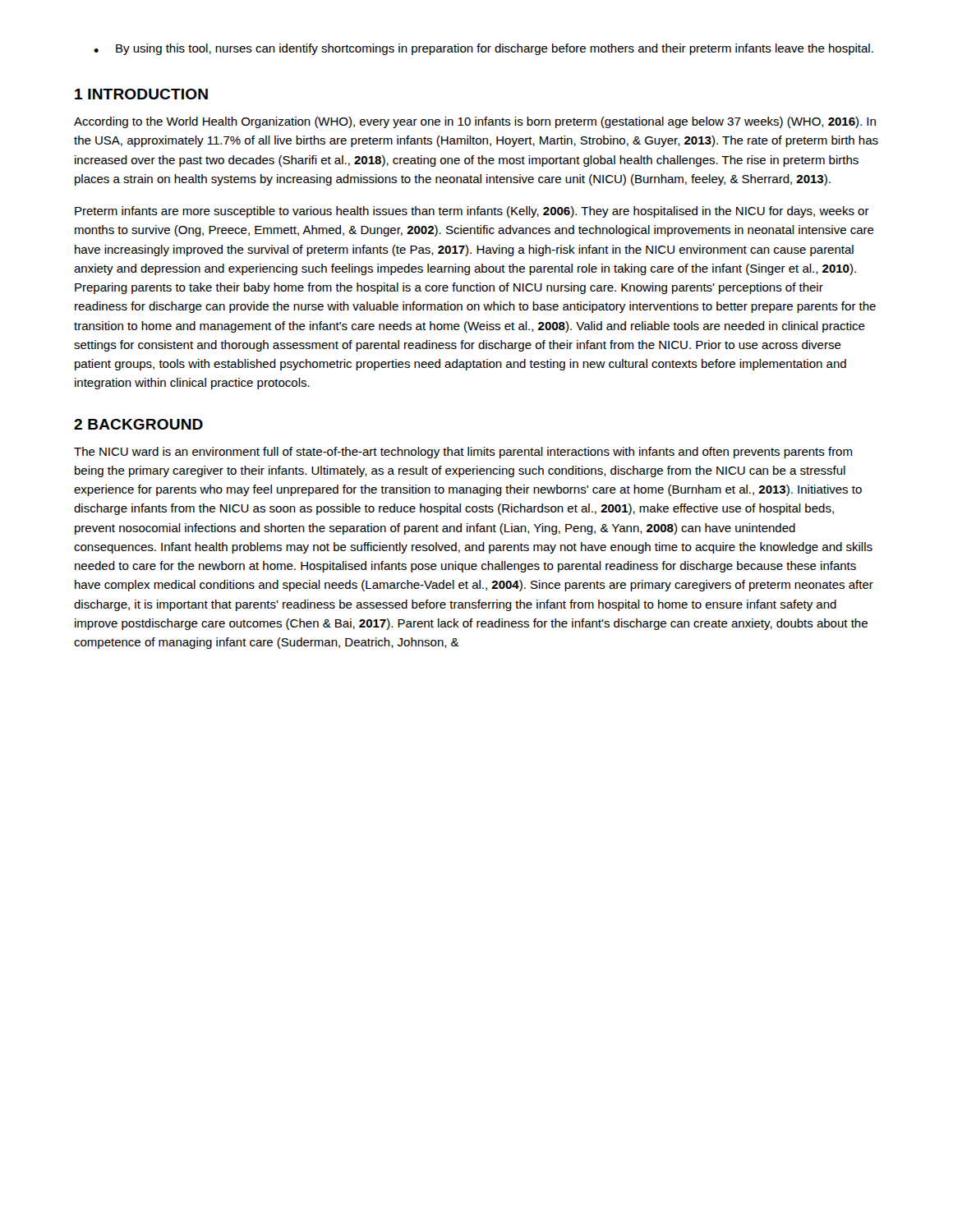Click on the element starting "2 BACKGROUND"

139,424
